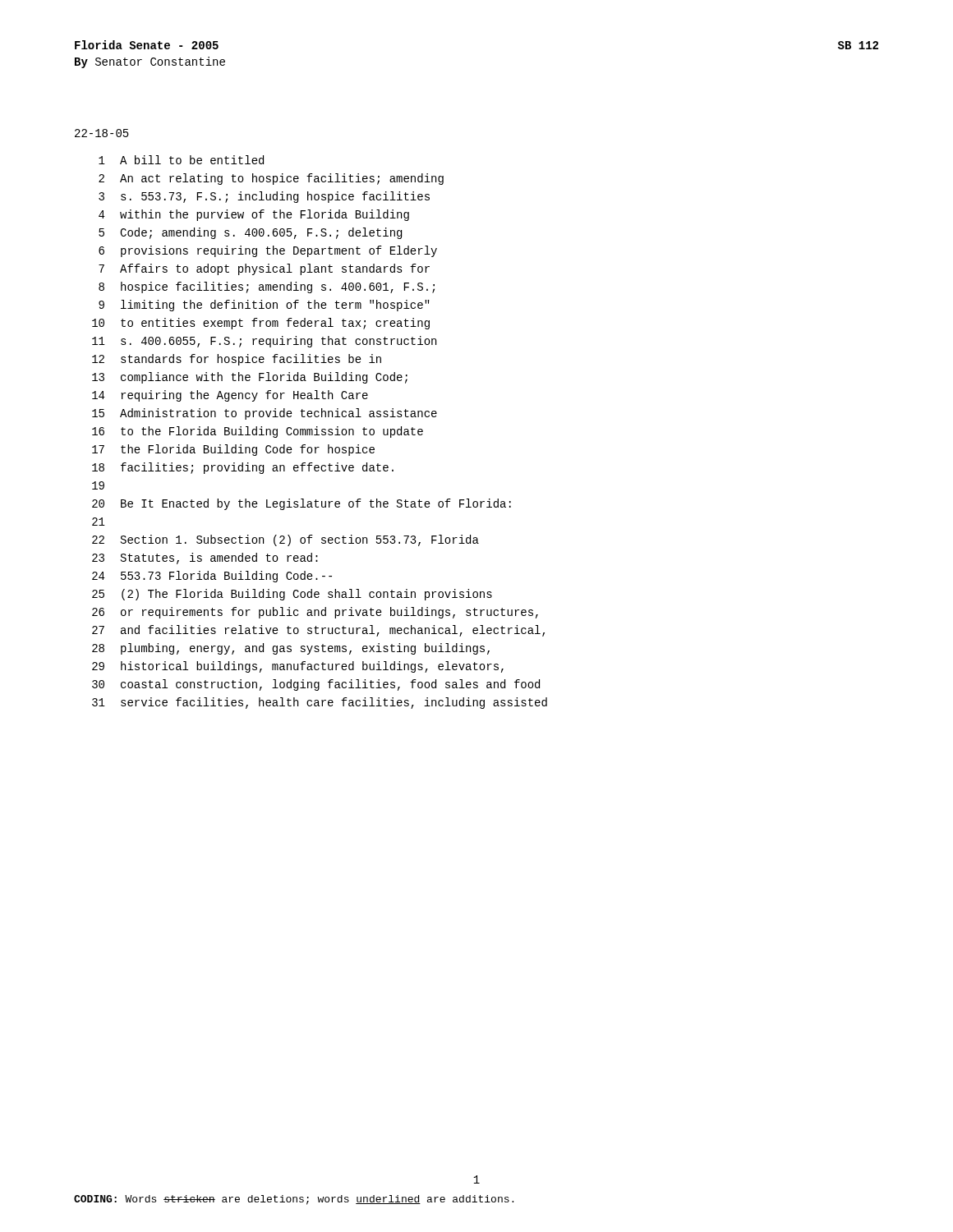Locate the list item that reads "17 the Florida Building Code for hospice"
953x1232 pixels.
233,450
